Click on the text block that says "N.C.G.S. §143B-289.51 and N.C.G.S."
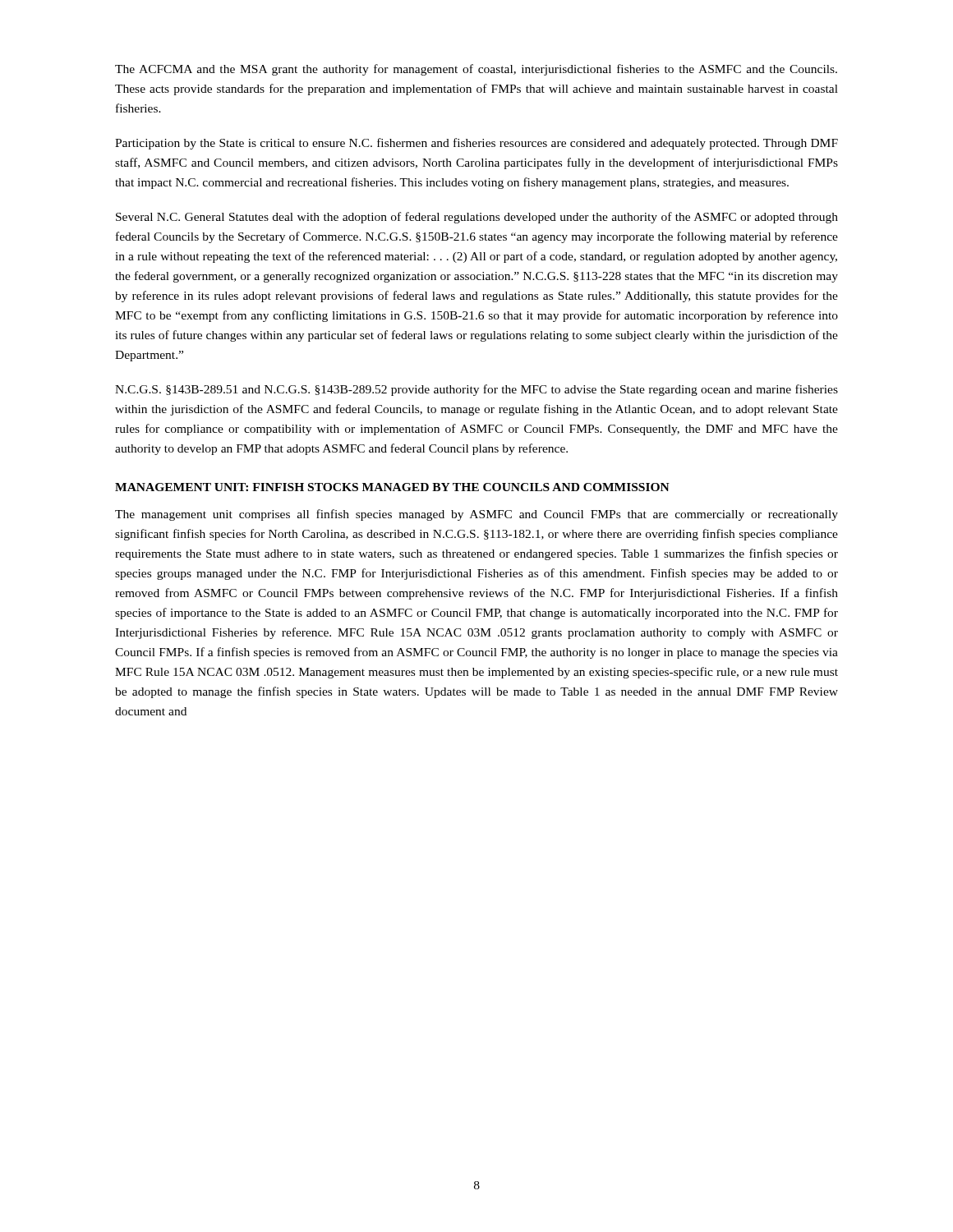The width and height of the screenshot is (953, 1232). coord(476,419)
